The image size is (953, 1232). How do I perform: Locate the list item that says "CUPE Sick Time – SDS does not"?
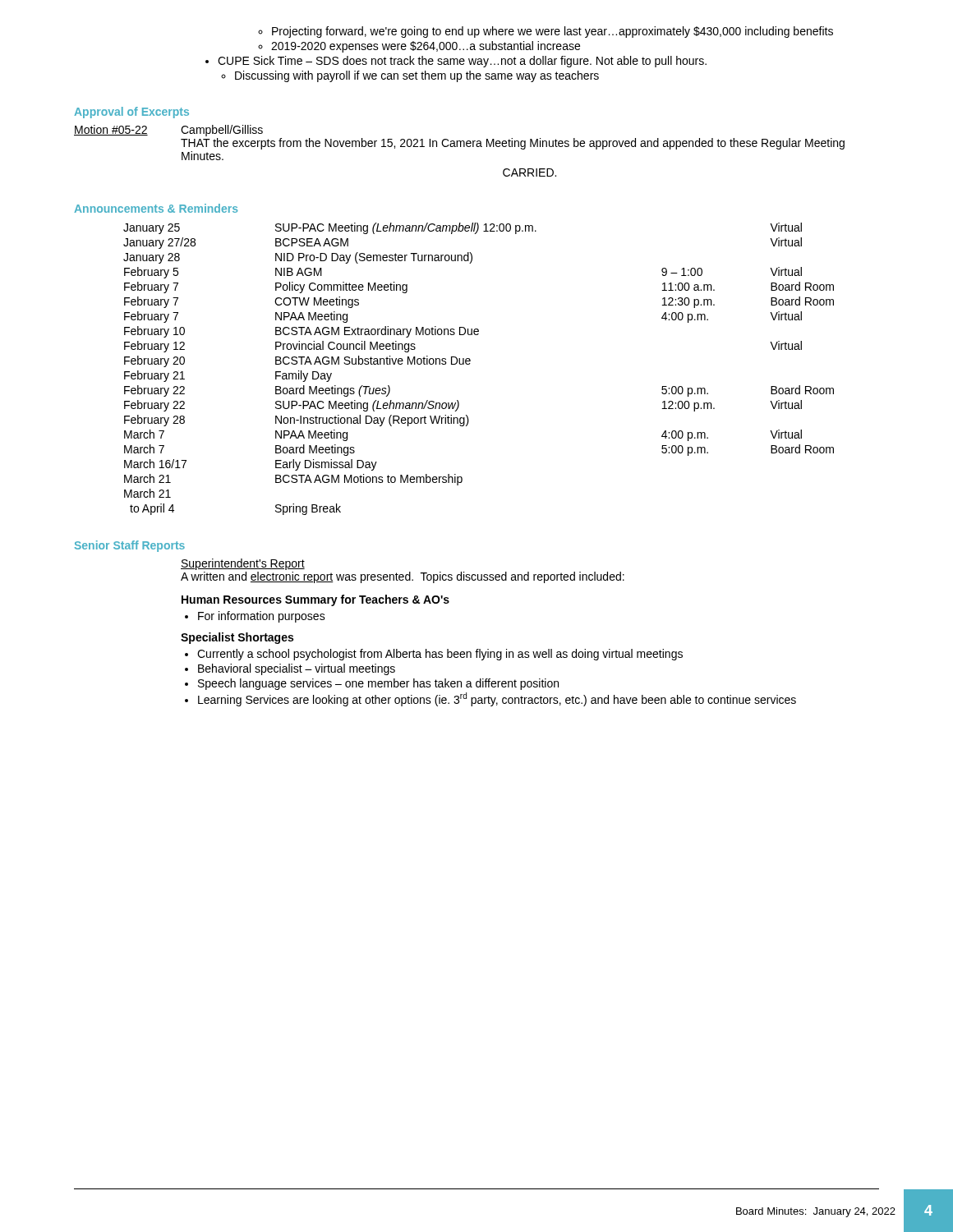coord(540,68)
